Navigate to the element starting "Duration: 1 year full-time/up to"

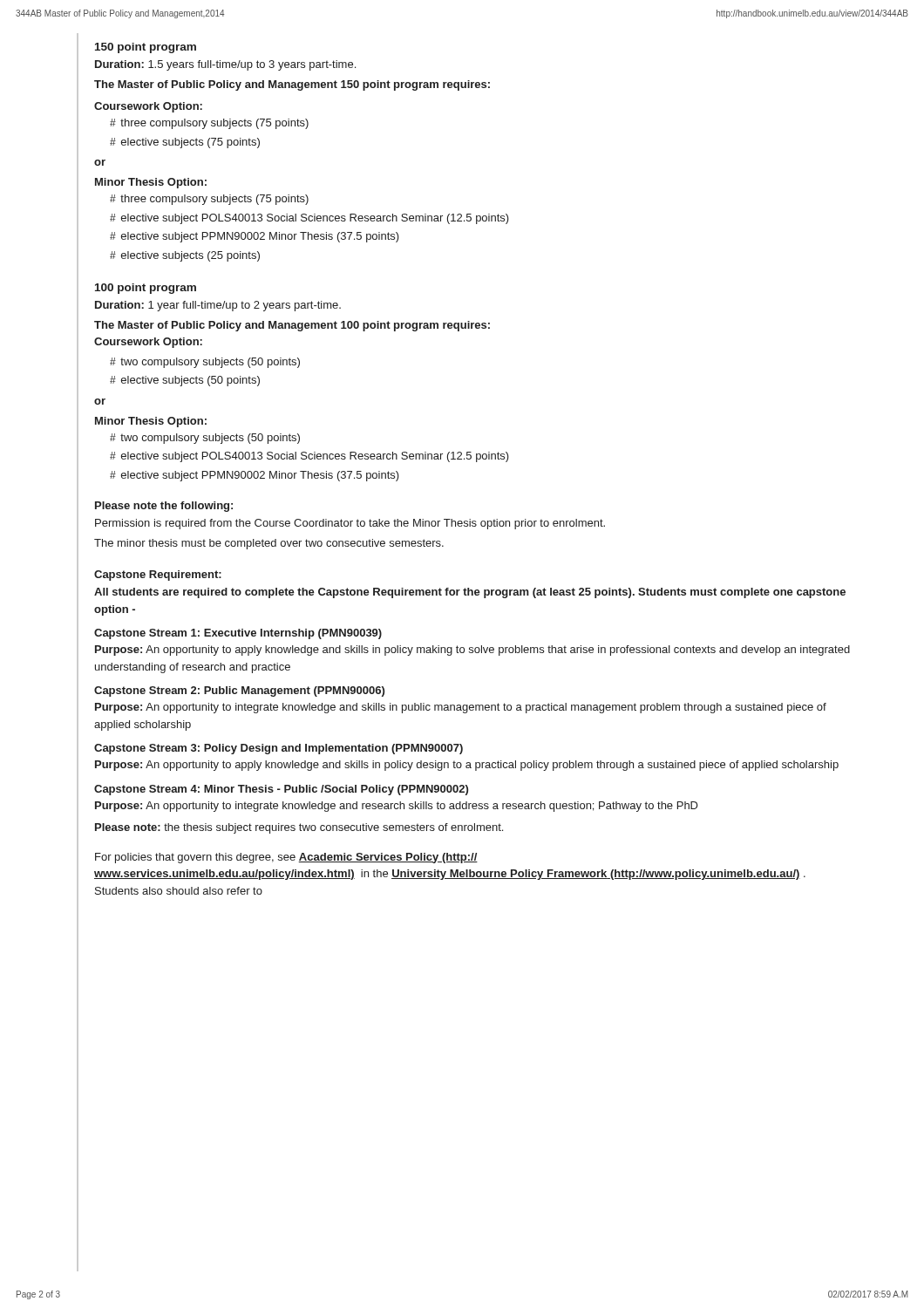(x=218, y=305)
